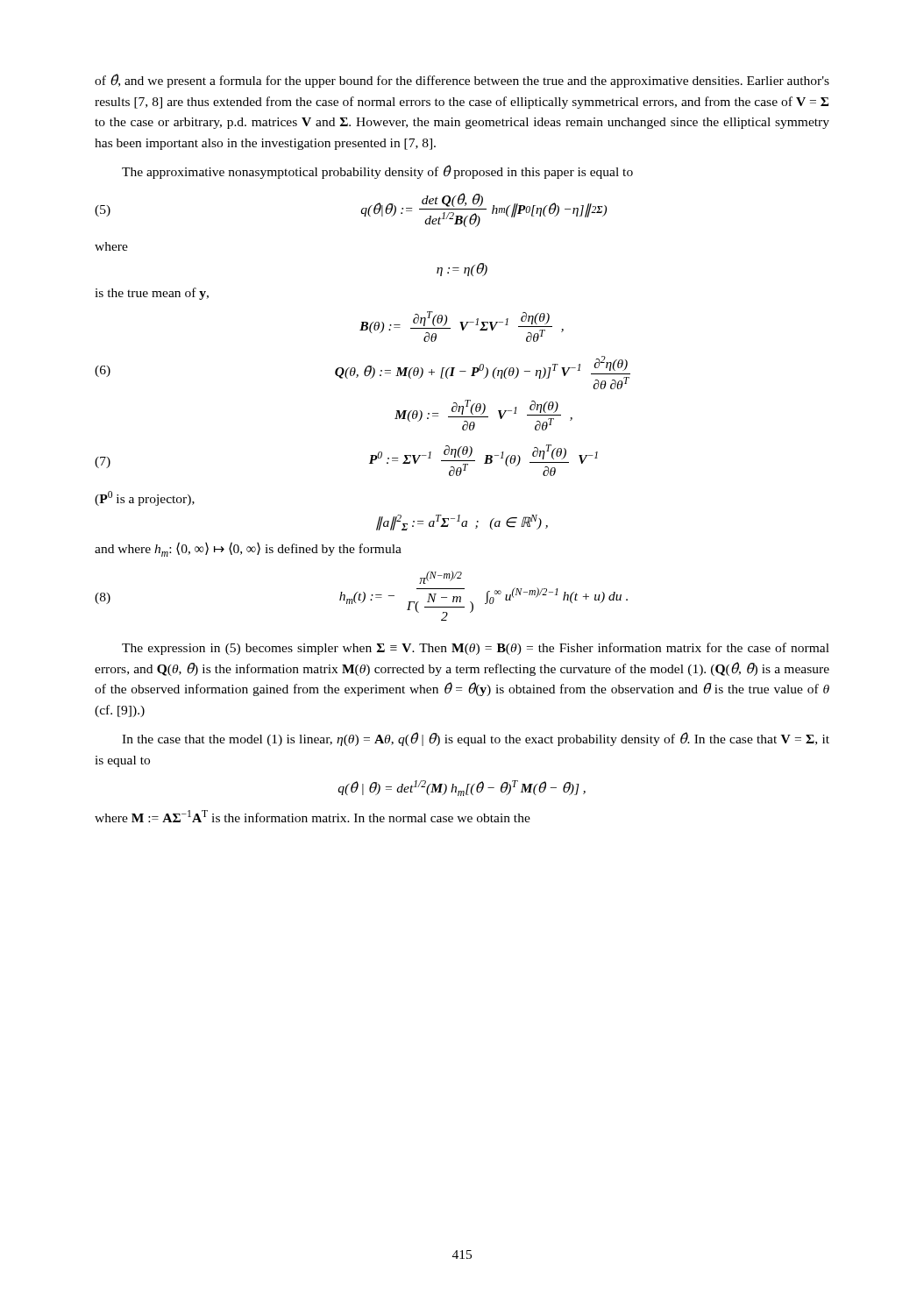The image size is (924, 1315).
Task: Select the region starting "η := η(θ̄)"
Action: [x=462, y=269]
